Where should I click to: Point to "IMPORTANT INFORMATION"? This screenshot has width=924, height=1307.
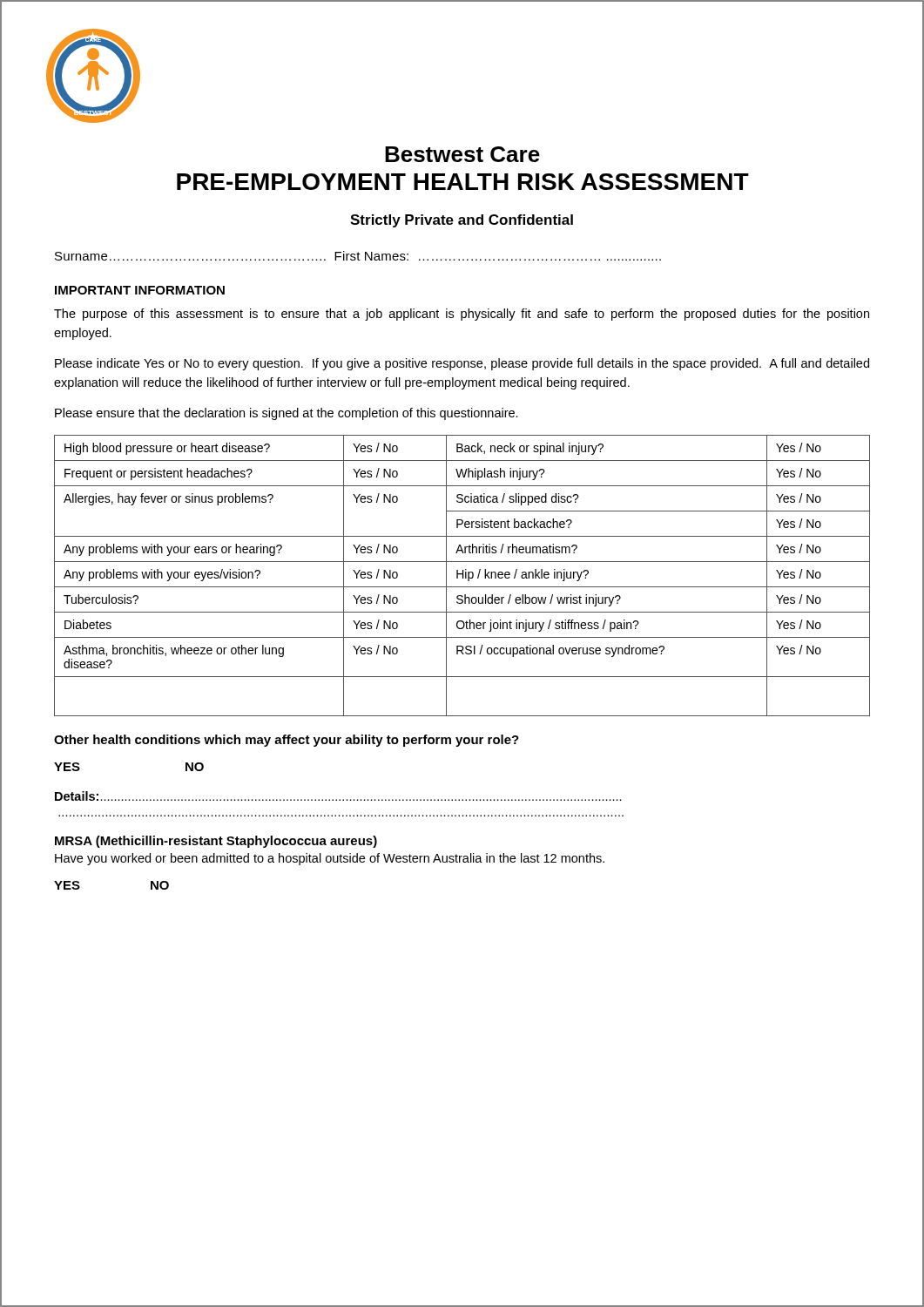click(x=140, y=290)
